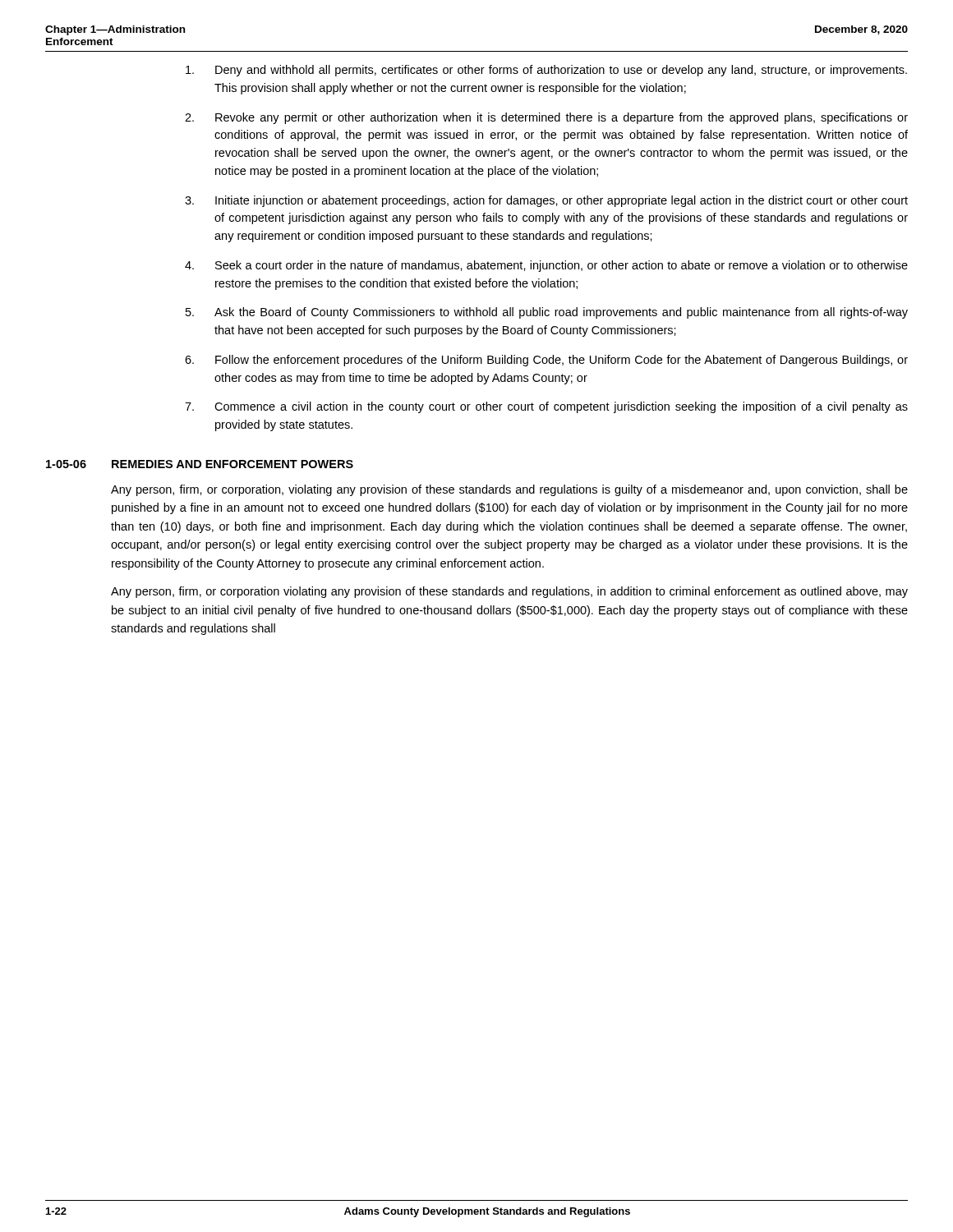The height and width of the screenshot is (1232, 953).
Task: Find the list item that says "Commence a civil"
Action: pyautogui.click(x=561, y=416)
